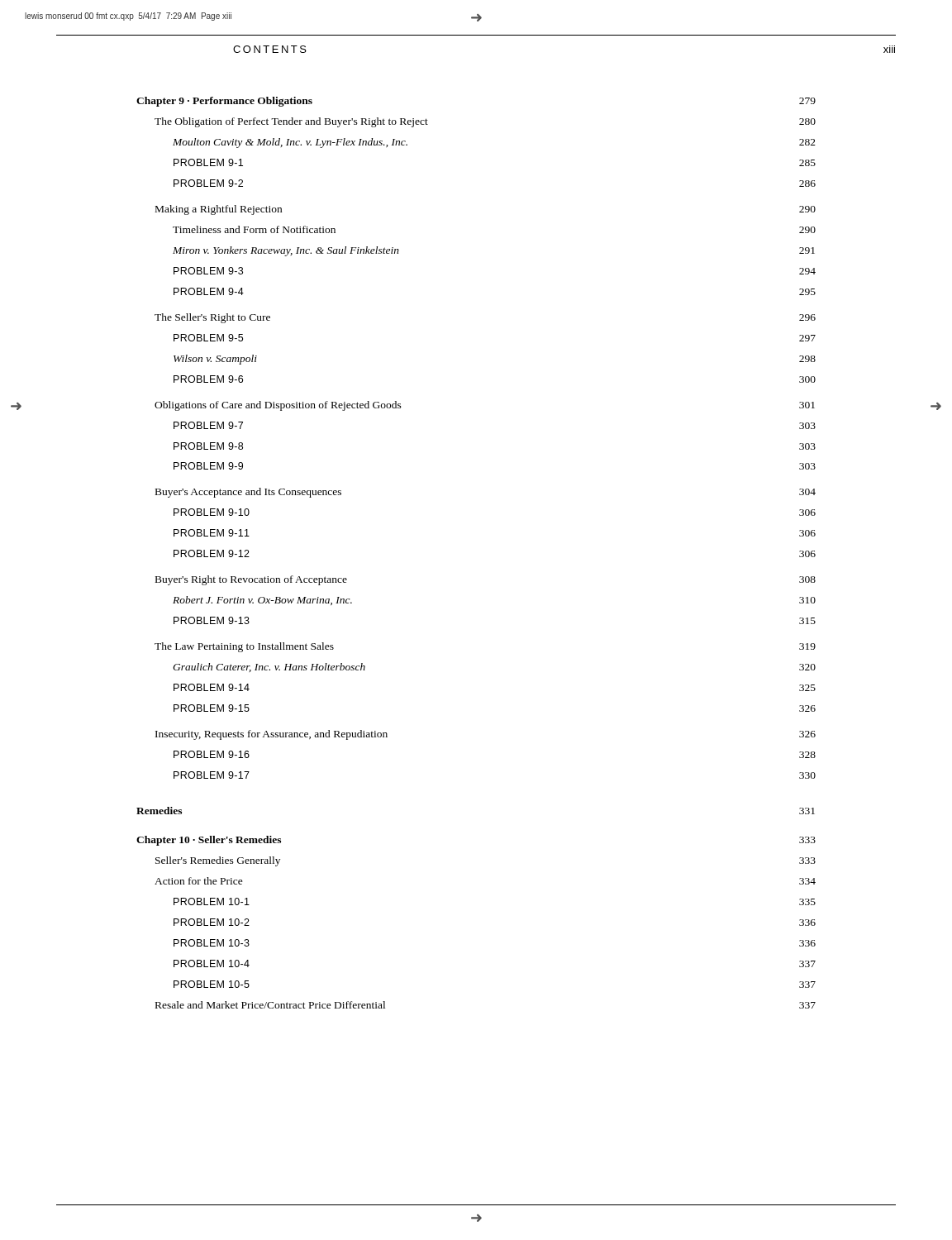The width and height of the screenshot is (952, 1240).
Task: Find the list item that says "PROBLEM 9-1 285"
Action: [x=205, y=162]
